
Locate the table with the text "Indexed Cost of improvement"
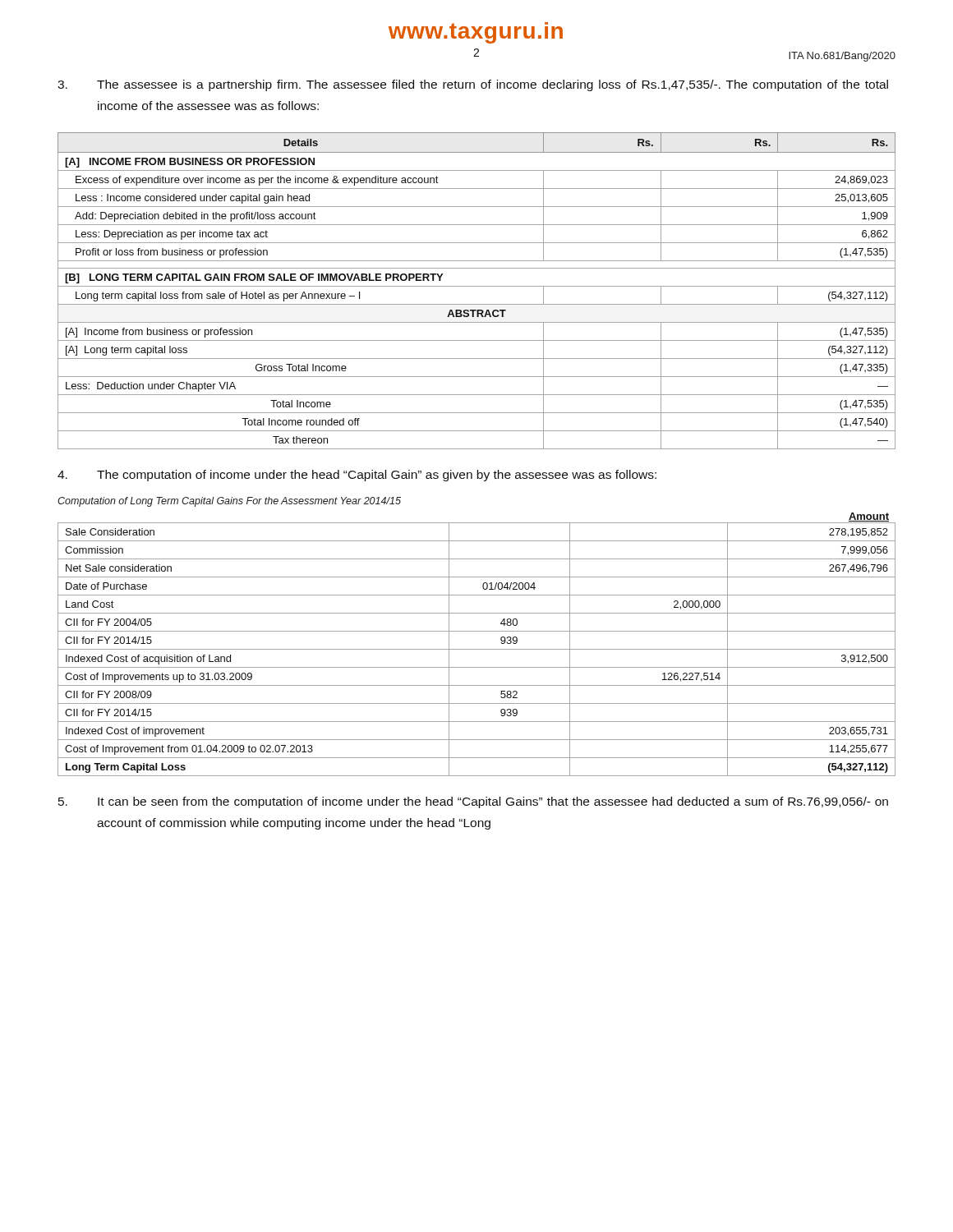(476, 649)
